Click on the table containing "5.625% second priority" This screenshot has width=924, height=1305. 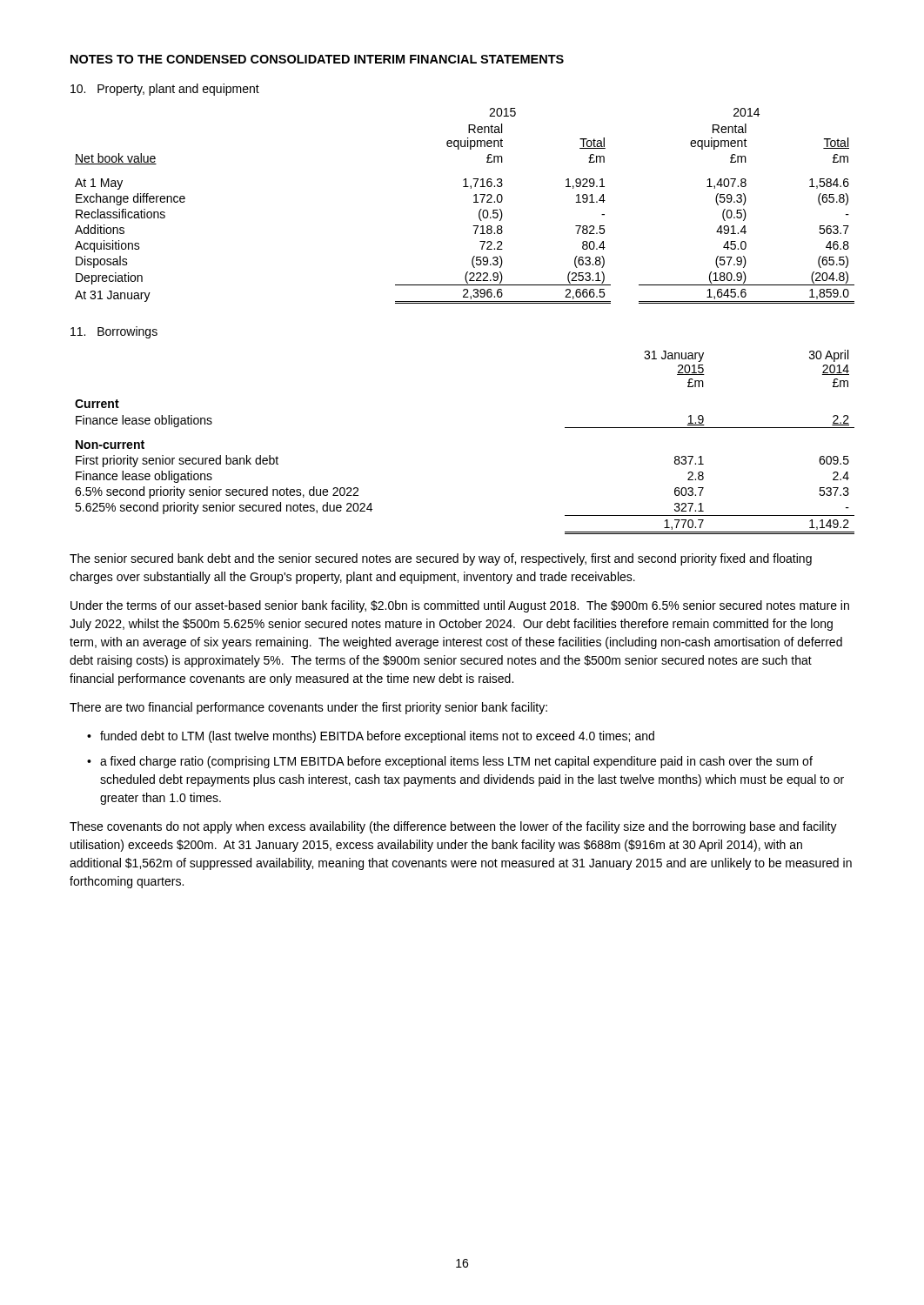click(x=462, y=440)
